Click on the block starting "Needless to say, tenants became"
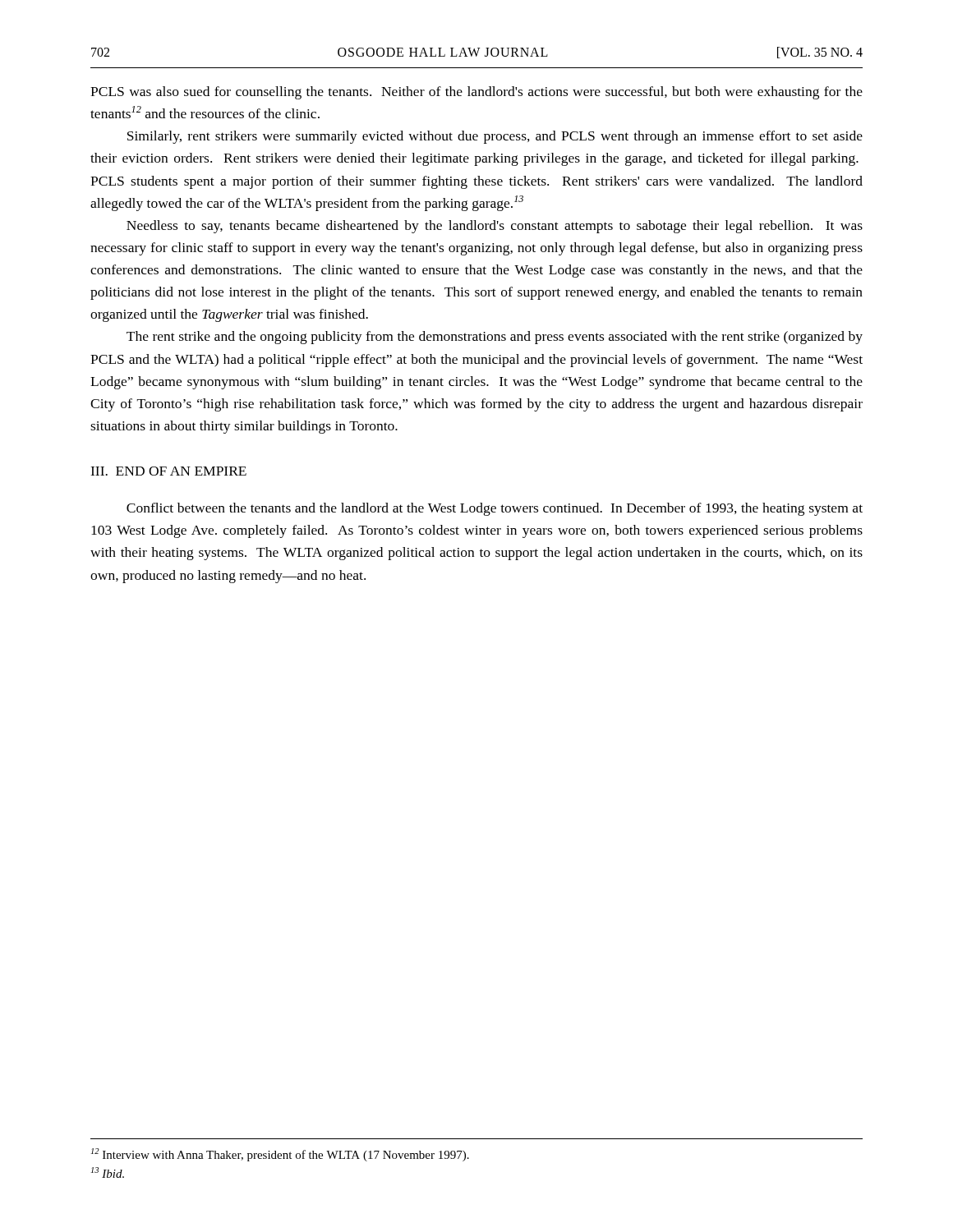953x1232 pixels. pos(476,270)
